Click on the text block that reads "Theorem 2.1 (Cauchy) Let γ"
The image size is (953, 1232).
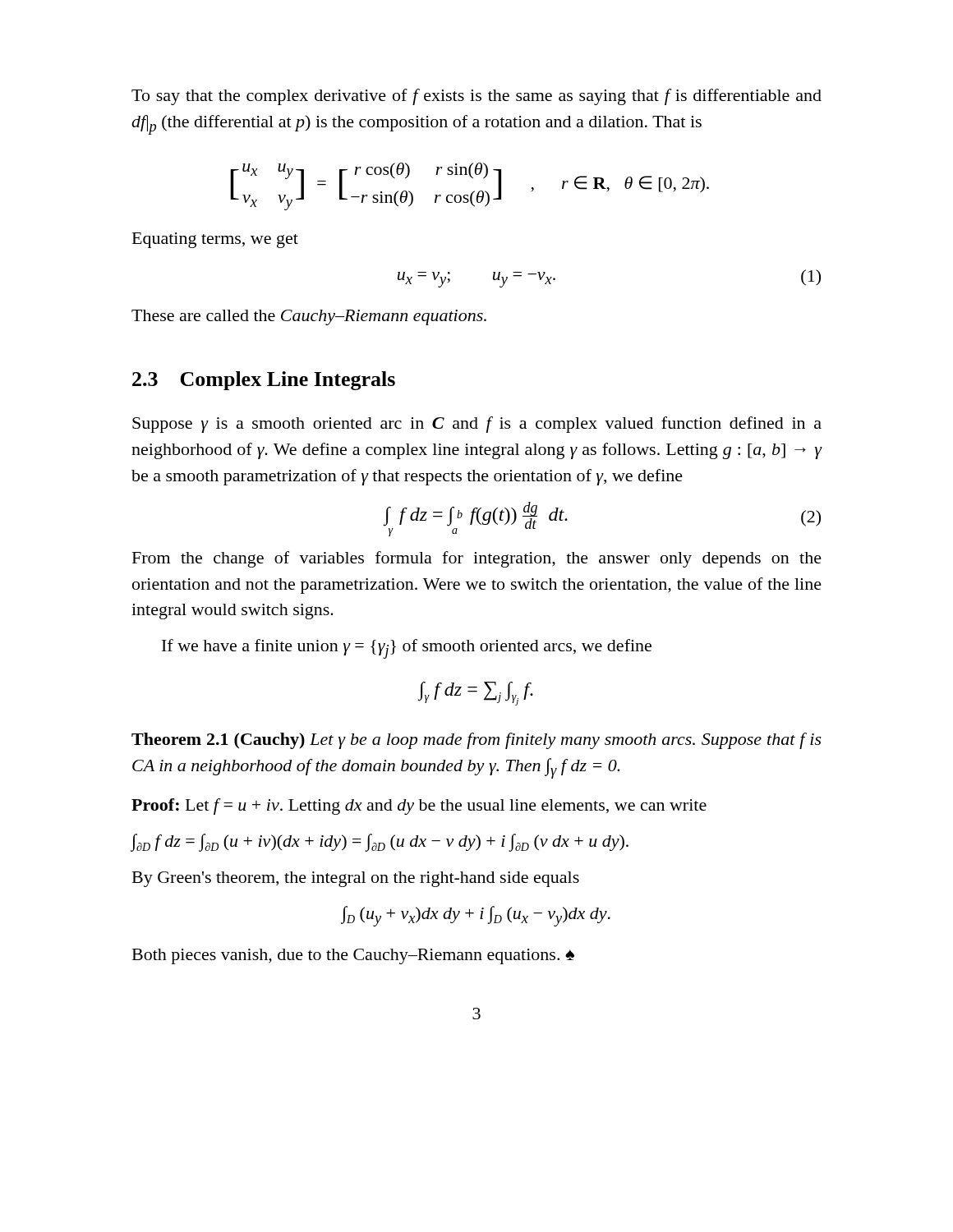tap(476, 754)
